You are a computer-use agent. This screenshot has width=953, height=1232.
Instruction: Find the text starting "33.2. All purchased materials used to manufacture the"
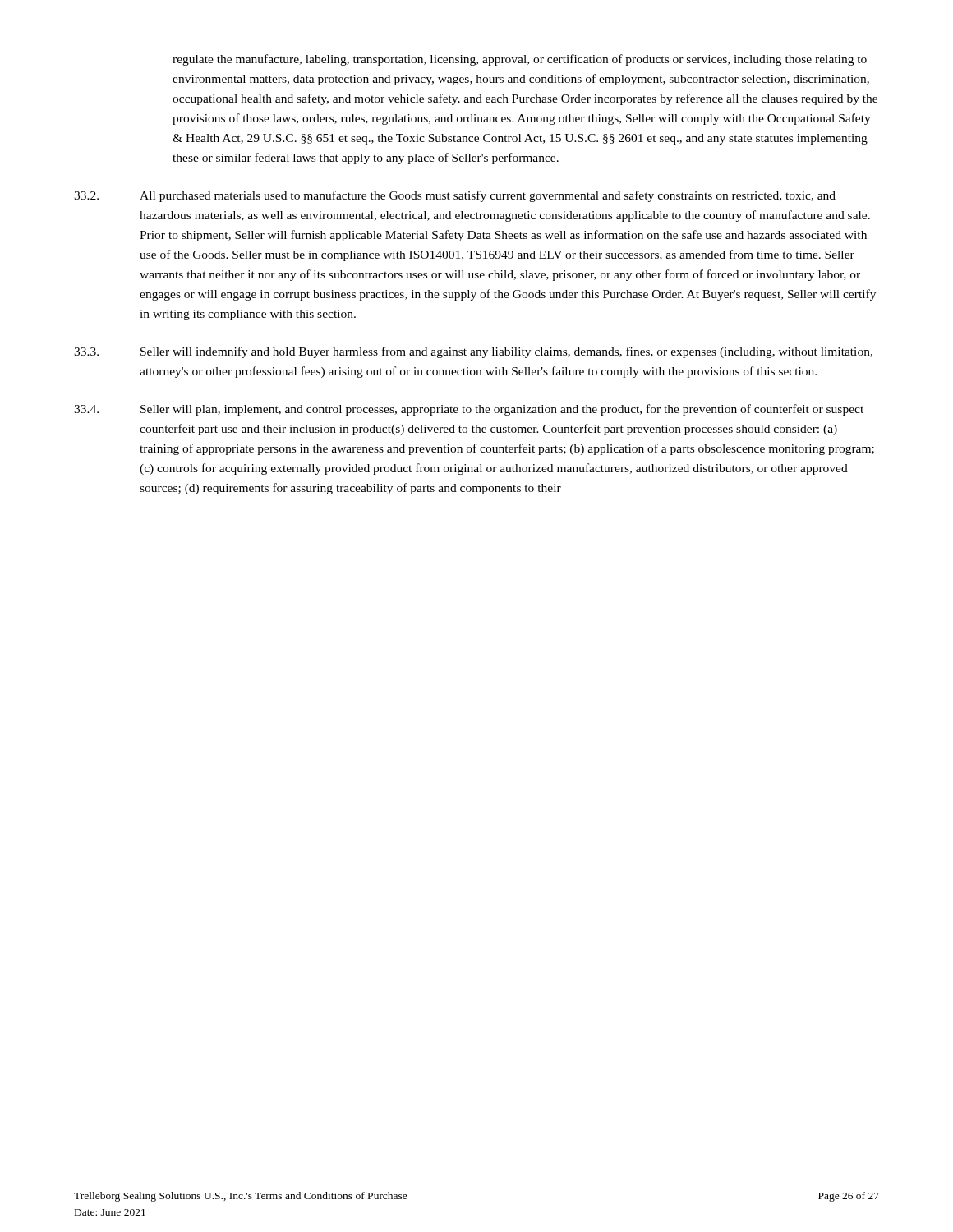pos(476,255)
